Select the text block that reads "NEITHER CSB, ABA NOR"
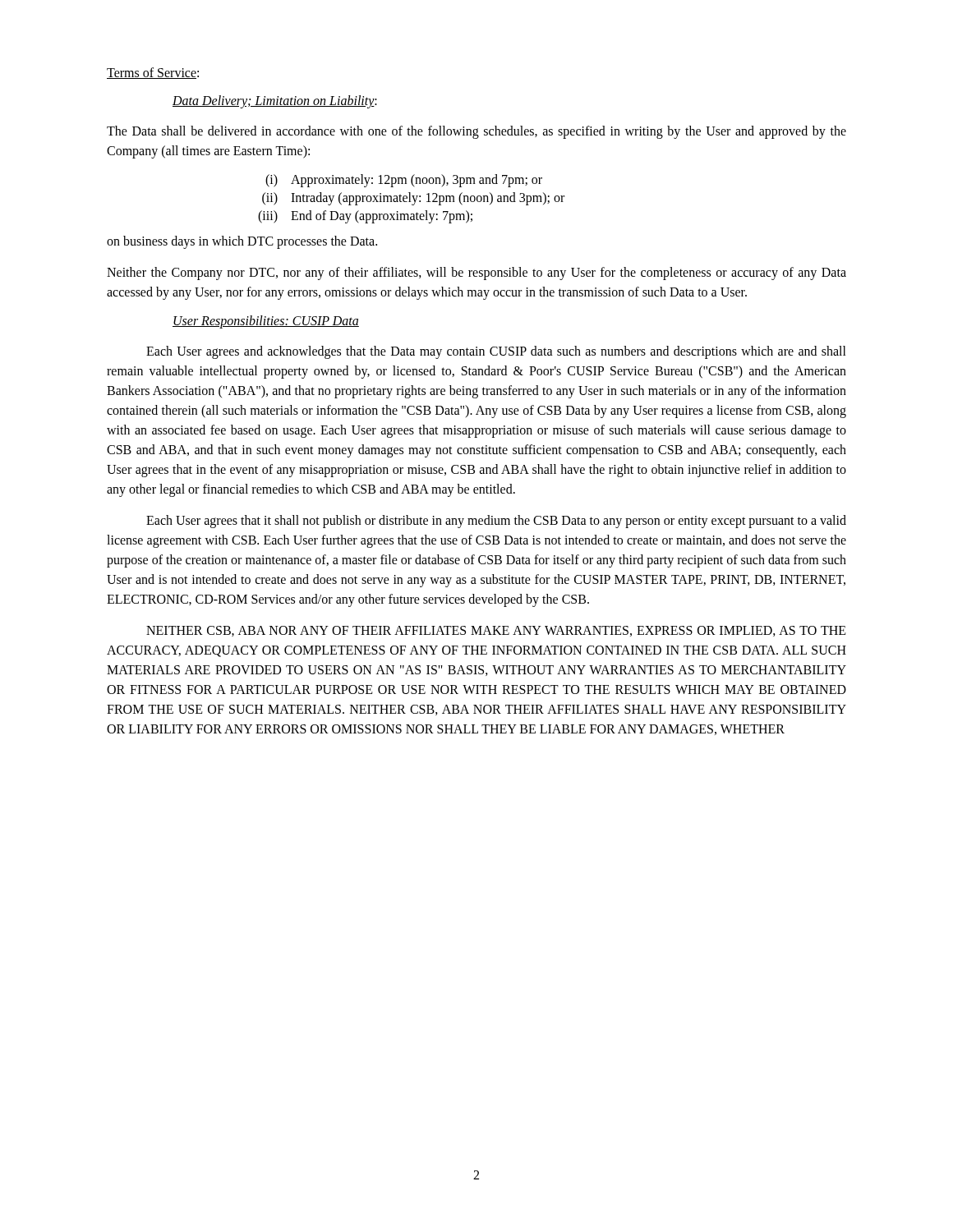The width and height of the screenshot is (953, 1232). (476, 680)
